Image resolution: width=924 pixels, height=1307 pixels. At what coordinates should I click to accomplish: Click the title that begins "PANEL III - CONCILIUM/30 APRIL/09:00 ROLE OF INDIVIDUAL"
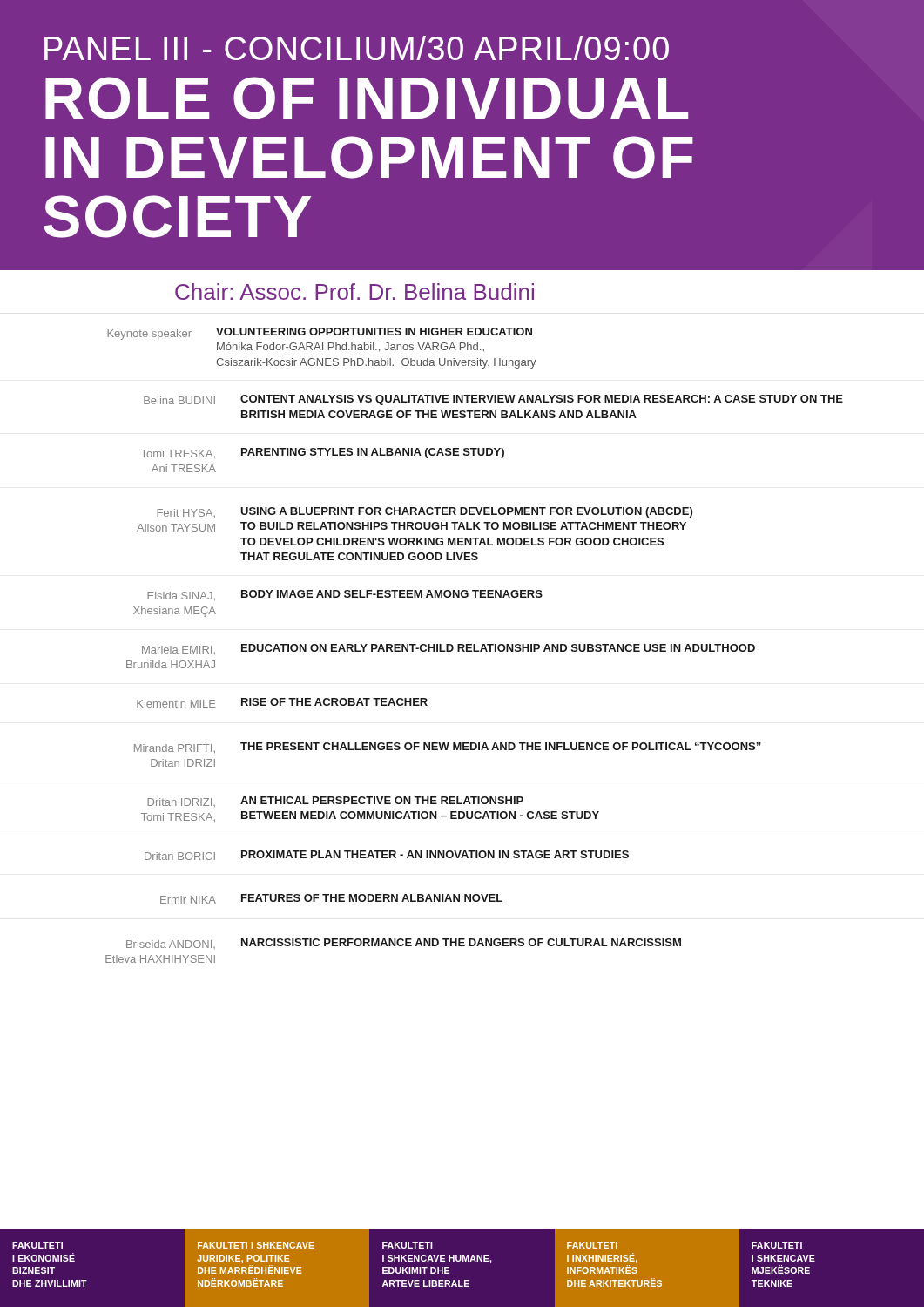[x=483, y=135]
